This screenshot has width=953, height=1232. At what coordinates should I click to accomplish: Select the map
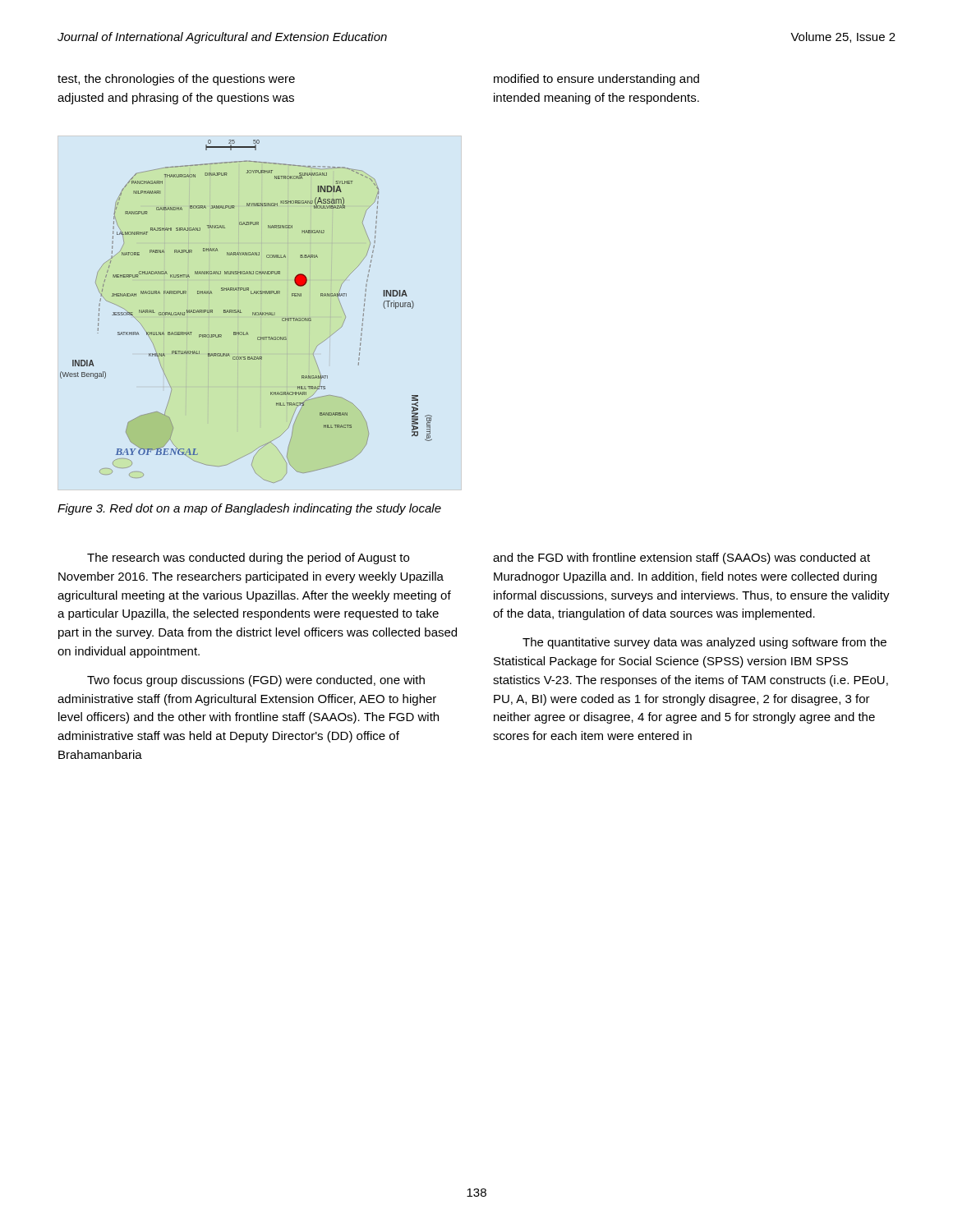260,313
